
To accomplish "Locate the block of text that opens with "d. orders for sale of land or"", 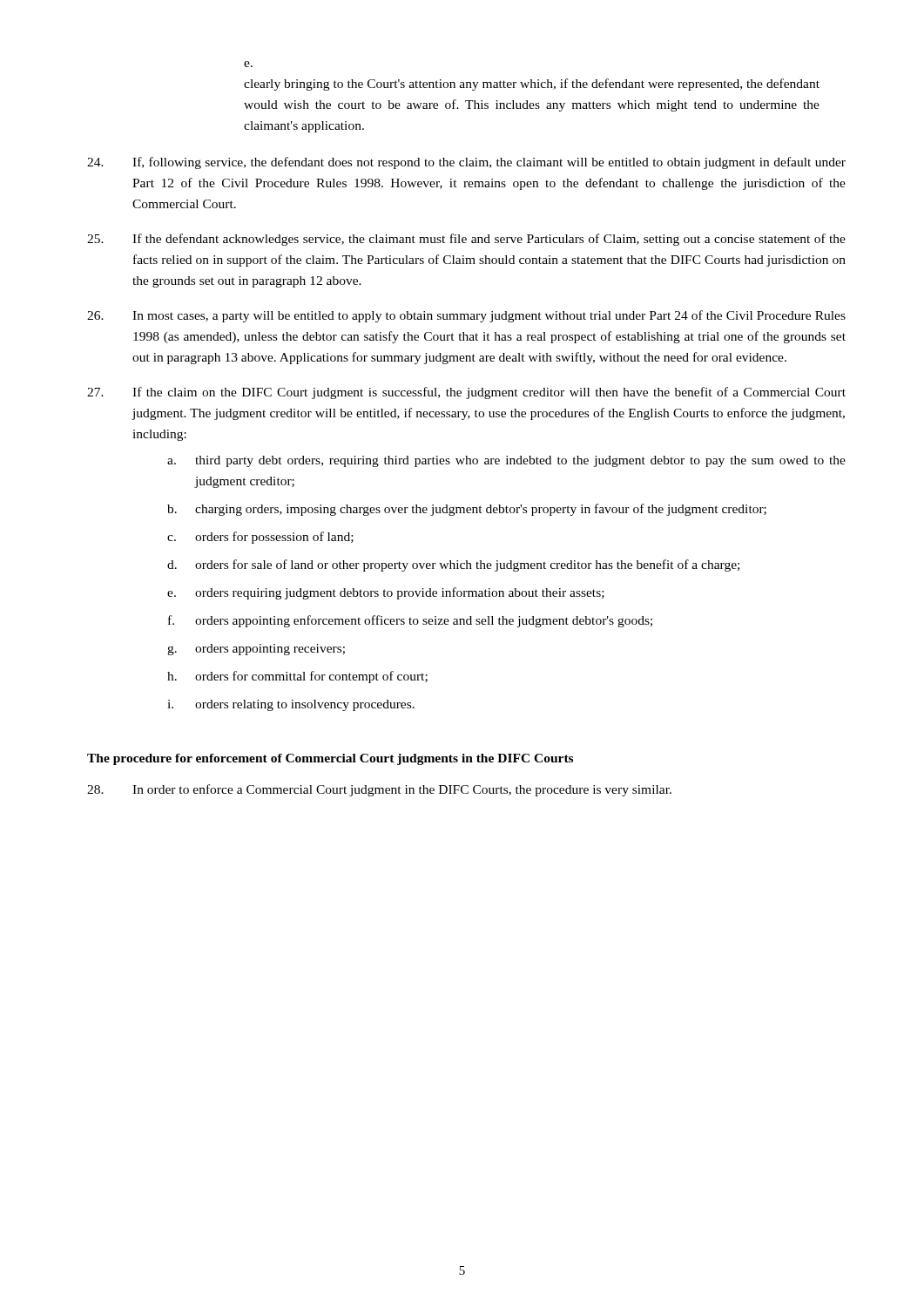I will [506, 565].
